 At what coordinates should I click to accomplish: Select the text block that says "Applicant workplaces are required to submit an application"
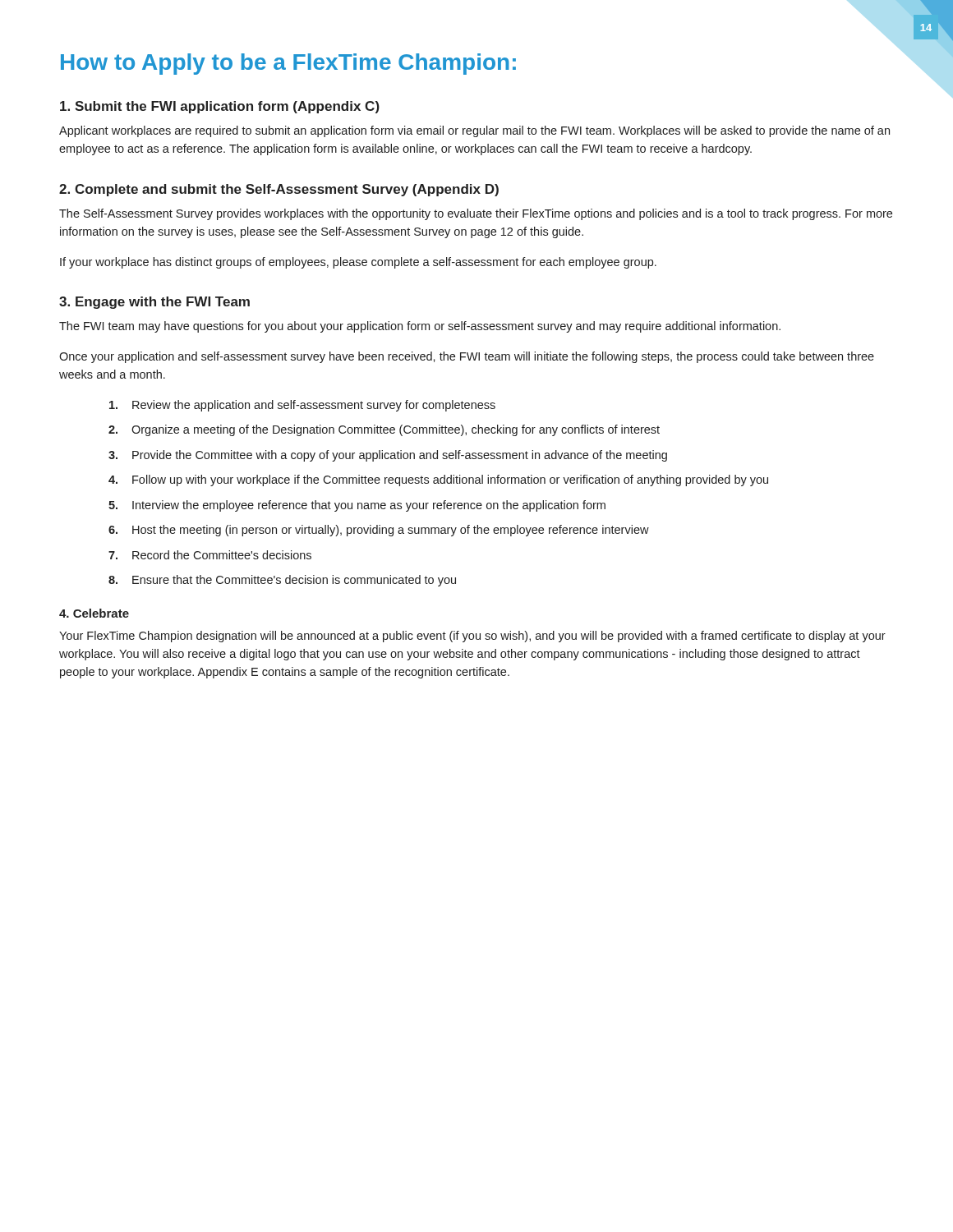tap(475, 140)
